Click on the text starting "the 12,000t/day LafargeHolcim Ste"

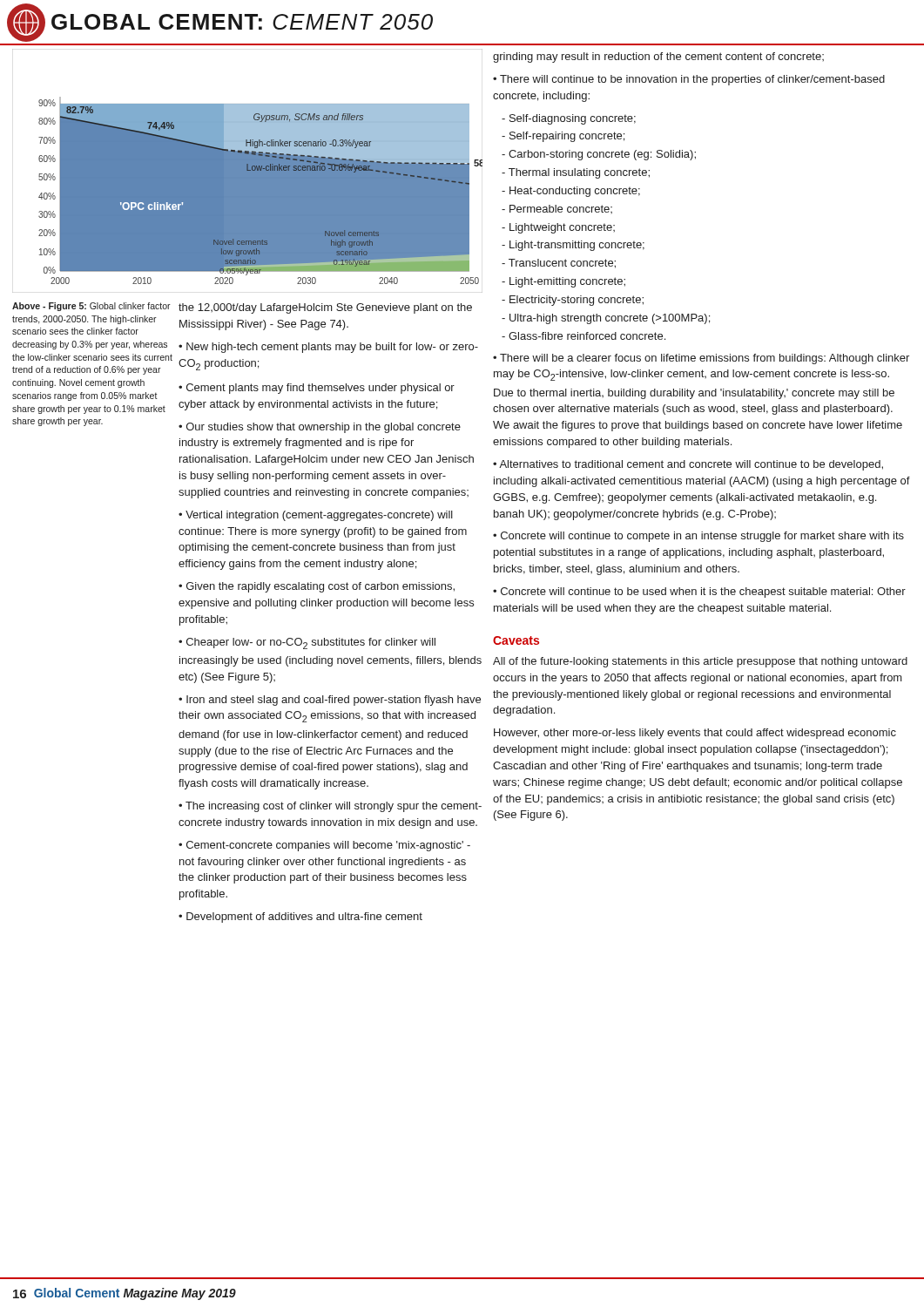click(x=331, y=613)
